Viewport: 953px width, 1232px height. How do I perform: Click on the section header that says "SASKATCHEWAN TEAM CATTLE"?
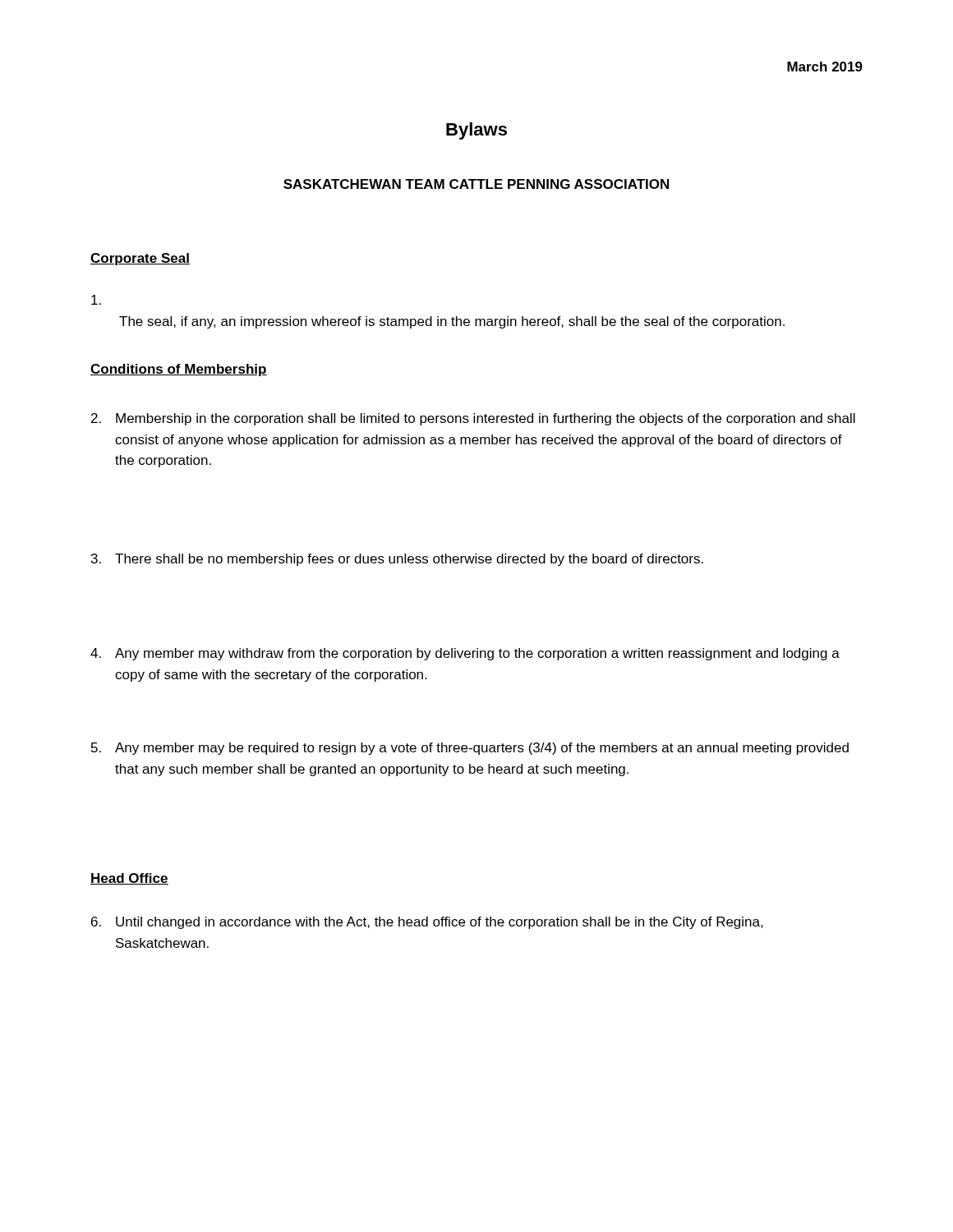point(476,184)
